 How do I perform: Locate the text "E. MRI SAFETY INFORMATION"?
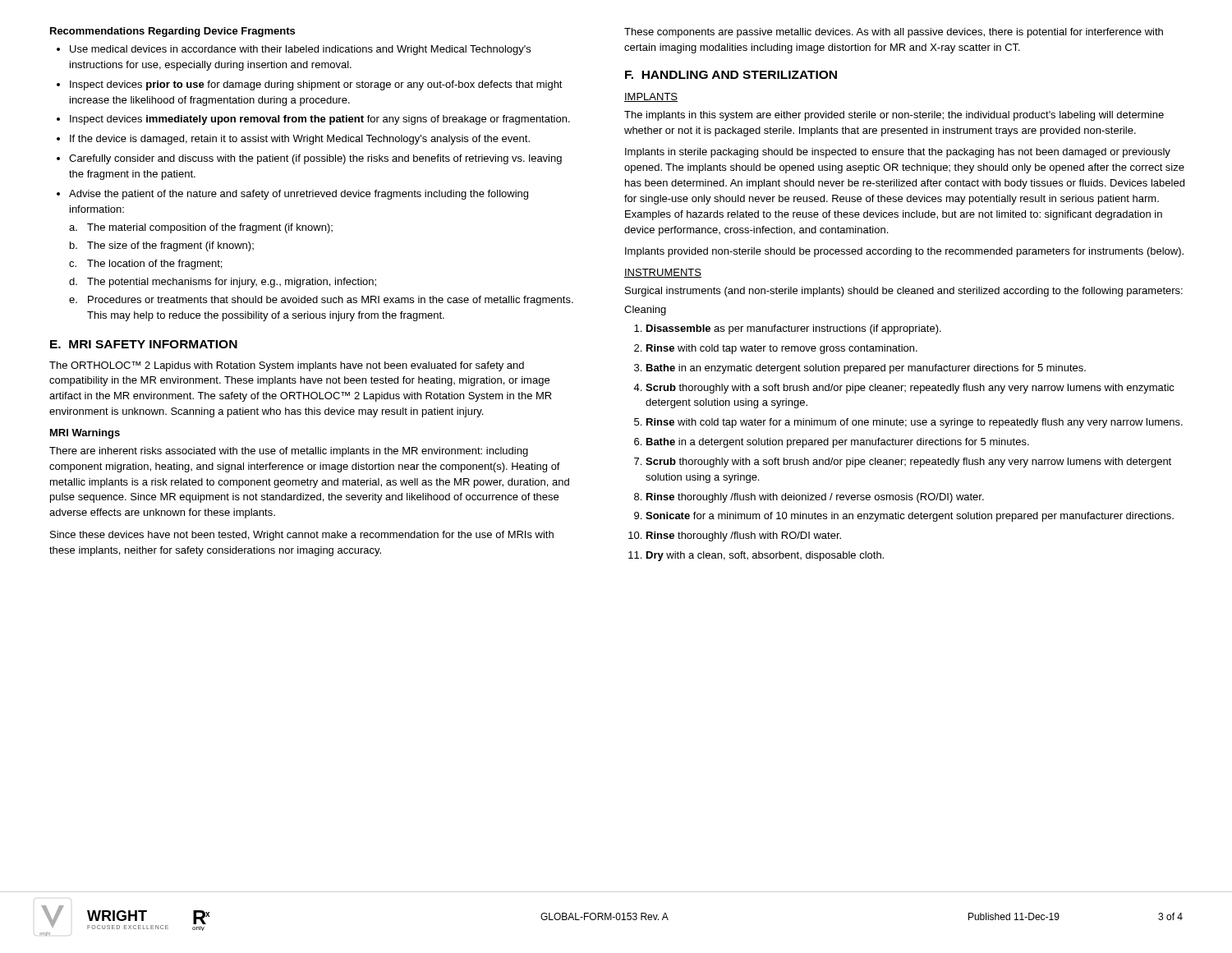(143, 343)
